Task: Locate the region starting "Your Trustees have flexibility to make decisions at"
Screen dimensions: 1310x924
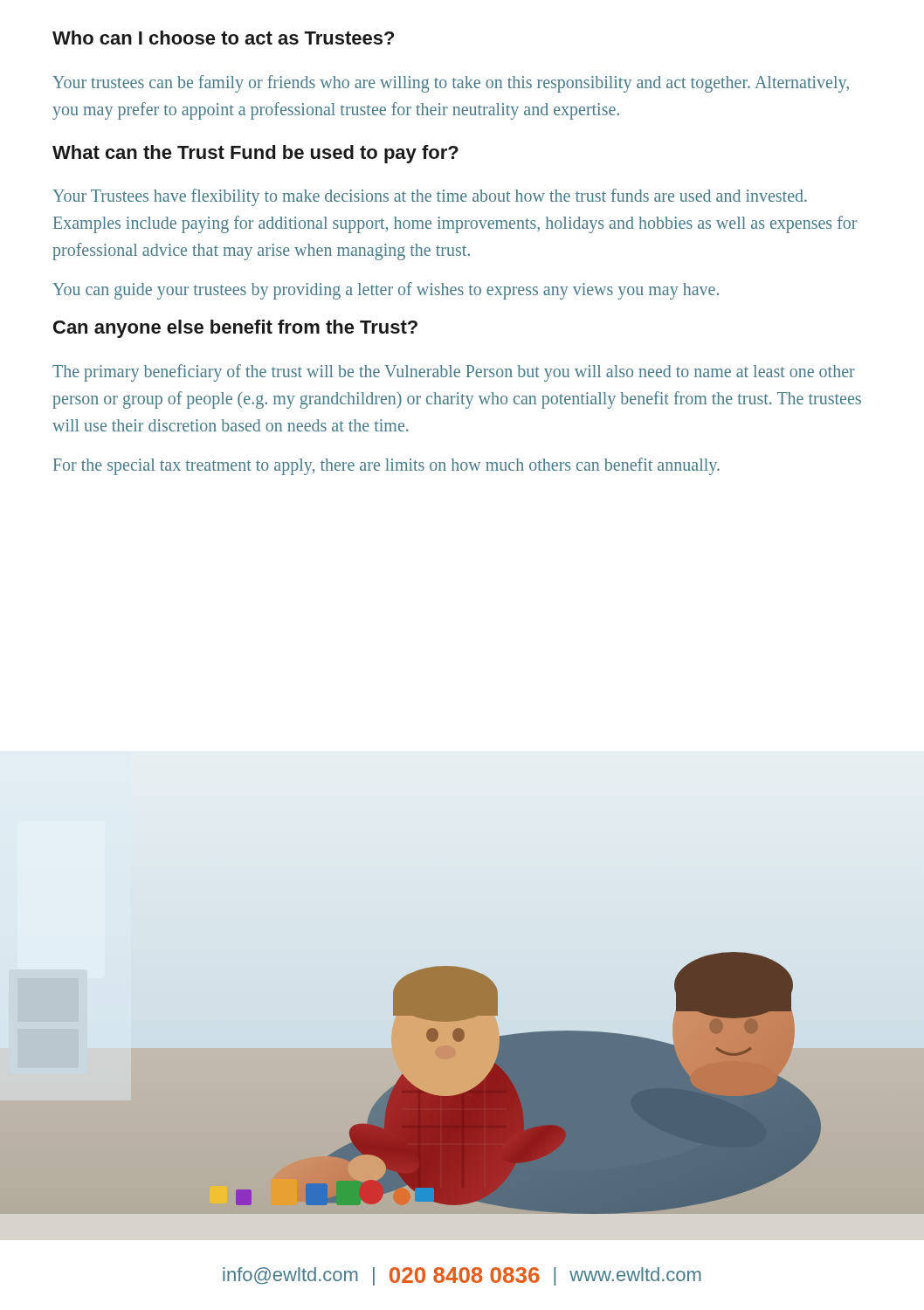Action: (462, 223)
